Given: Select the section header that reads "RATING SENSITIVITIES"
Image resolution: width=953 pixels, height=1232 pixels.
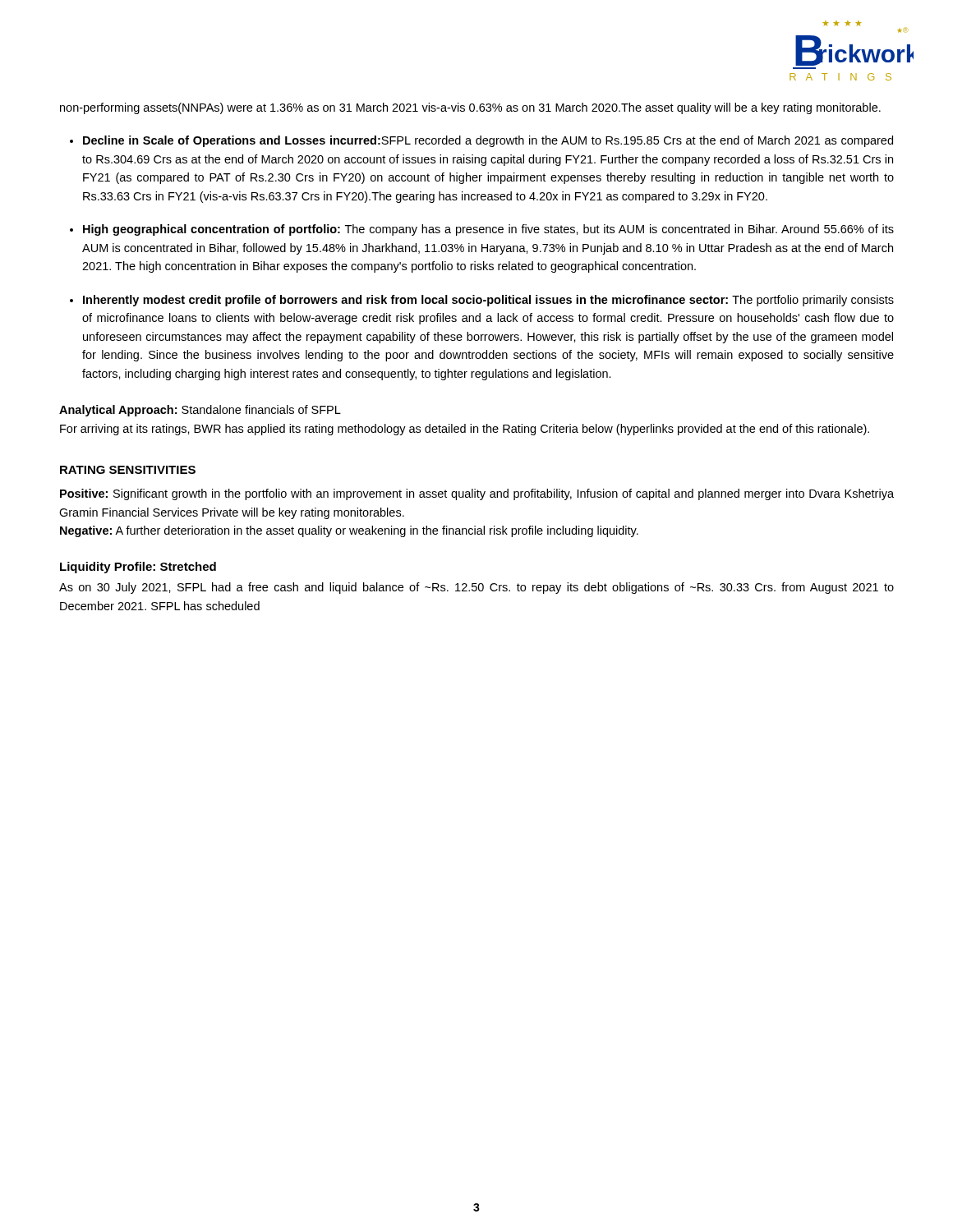Looking at the screenshot, I should (128, 469).
